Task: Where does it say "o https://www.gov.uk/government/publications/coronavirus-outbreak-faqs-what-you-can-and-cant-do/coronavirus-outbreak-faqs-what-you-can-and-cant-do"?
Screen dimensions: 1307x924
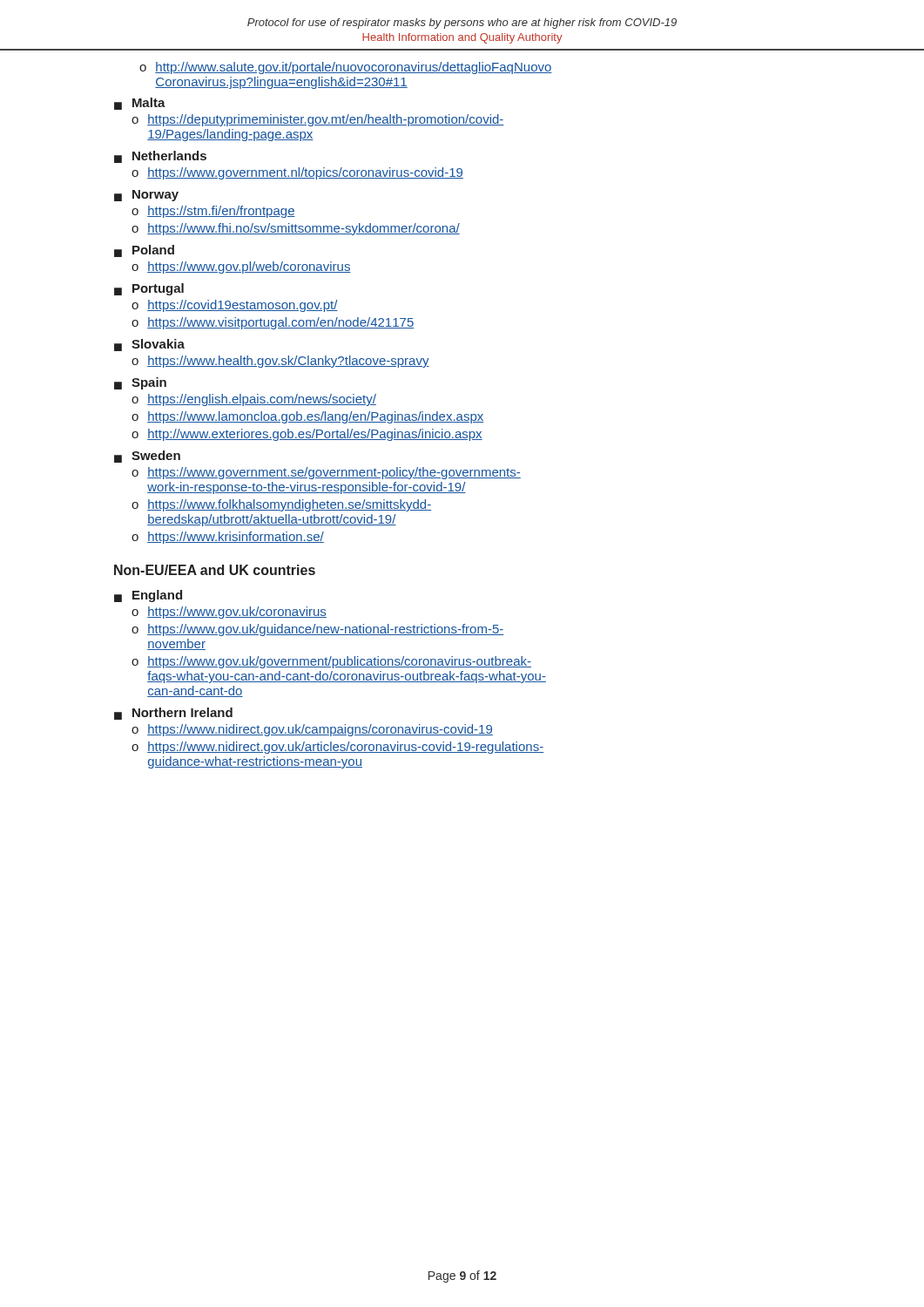Action: click(489, 676)
